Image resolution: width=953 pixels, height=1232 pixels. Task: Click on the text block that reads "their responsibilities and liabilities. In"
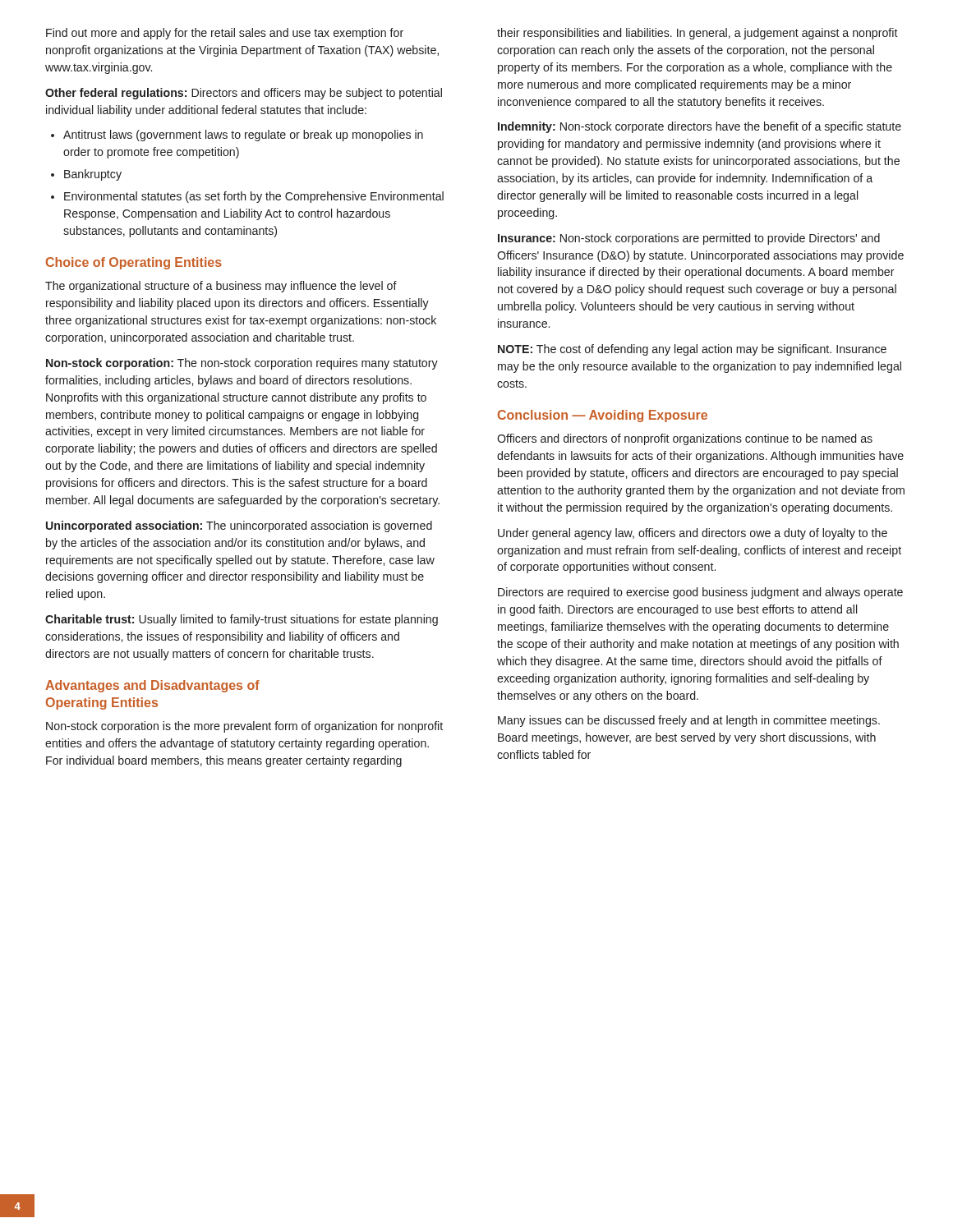(702, 68)
